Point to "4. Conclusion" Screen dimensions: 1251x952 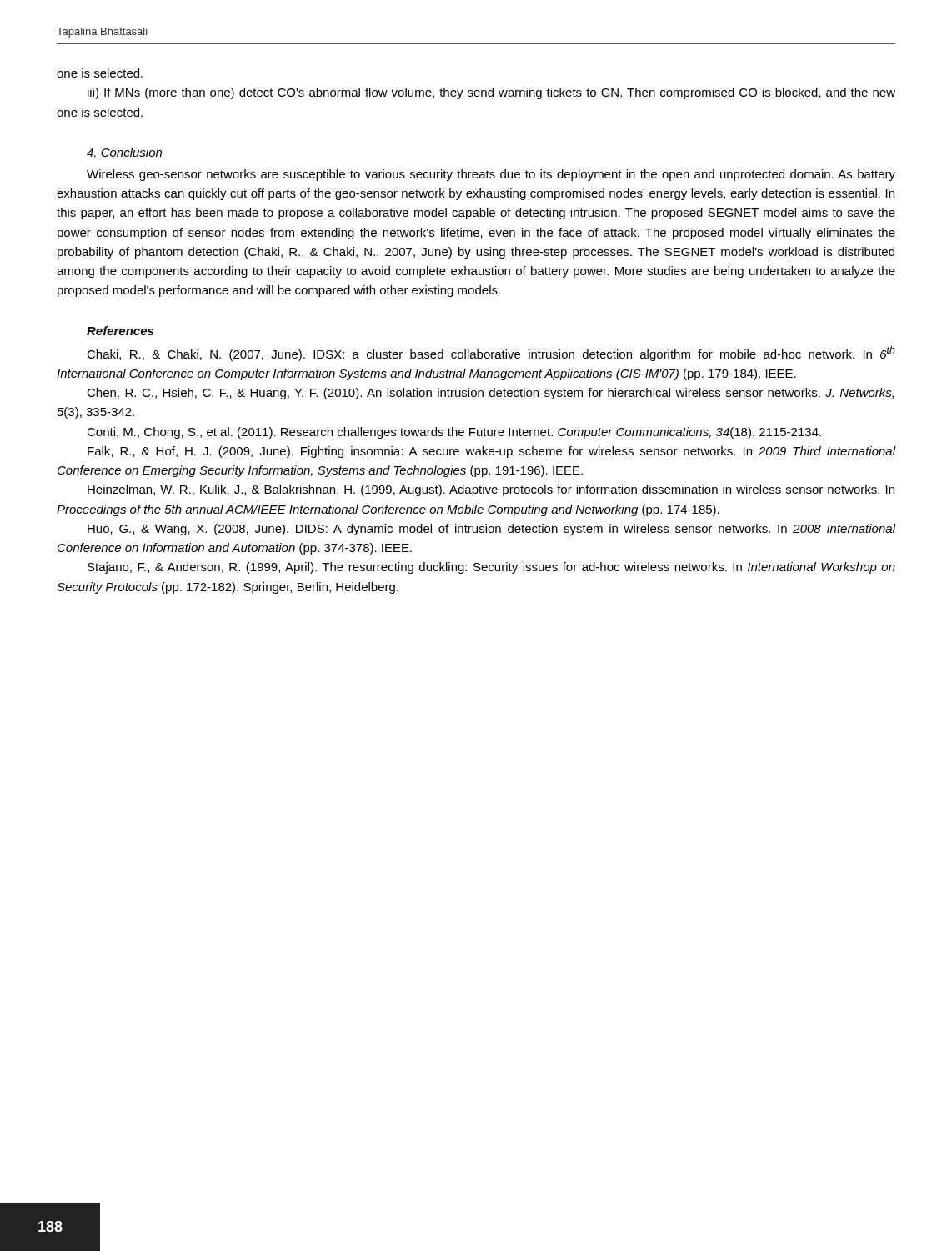(125, 152)
